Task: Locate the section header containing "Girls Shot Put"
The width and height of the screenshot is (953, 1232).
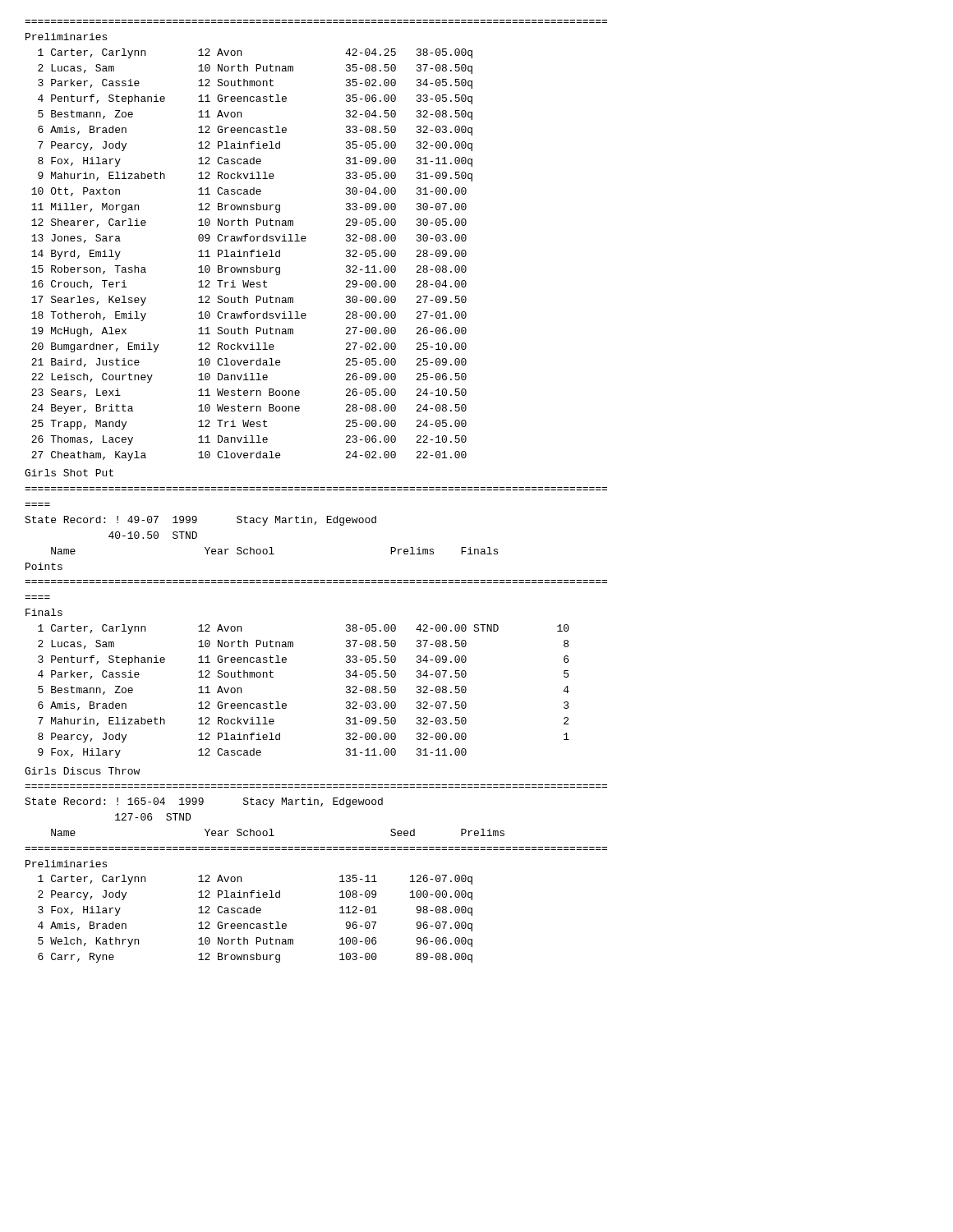Action: click(69, 473)
